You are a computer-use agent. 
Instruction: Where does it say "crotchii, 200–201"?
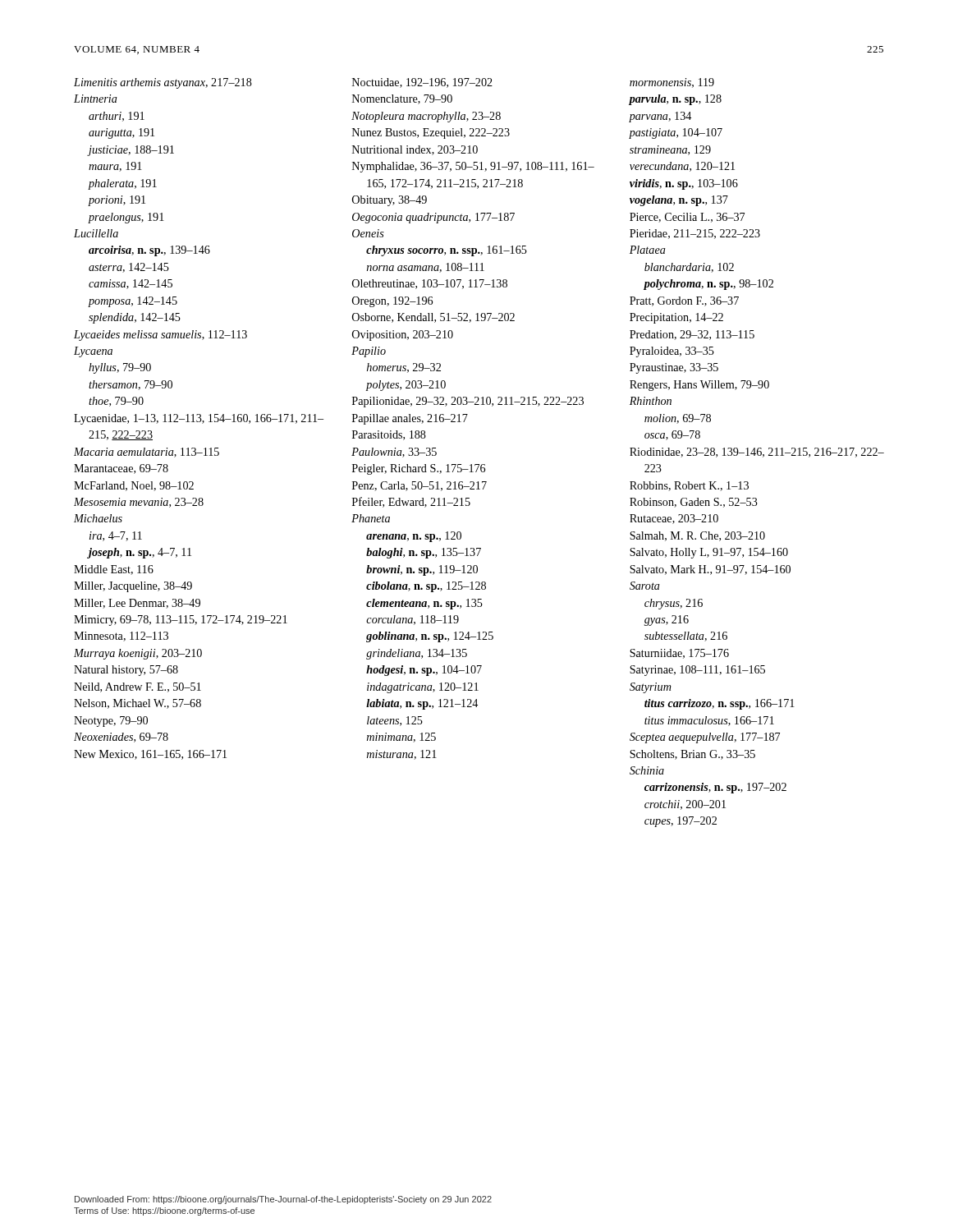tap(685, 804)
